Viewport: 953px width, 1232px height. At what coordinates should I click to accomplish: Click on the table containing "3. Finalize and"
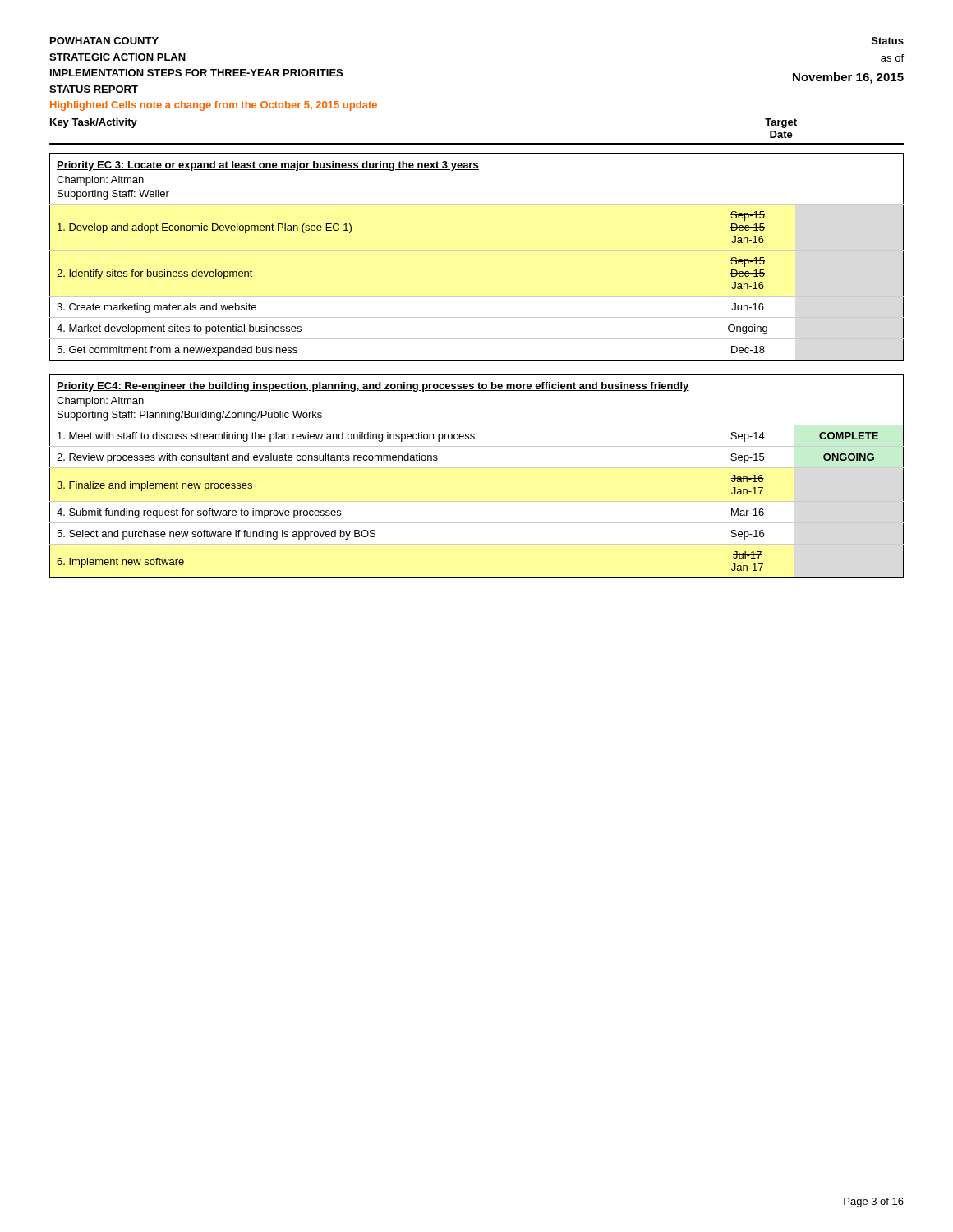pyautogui.click(x=476, y=476)
